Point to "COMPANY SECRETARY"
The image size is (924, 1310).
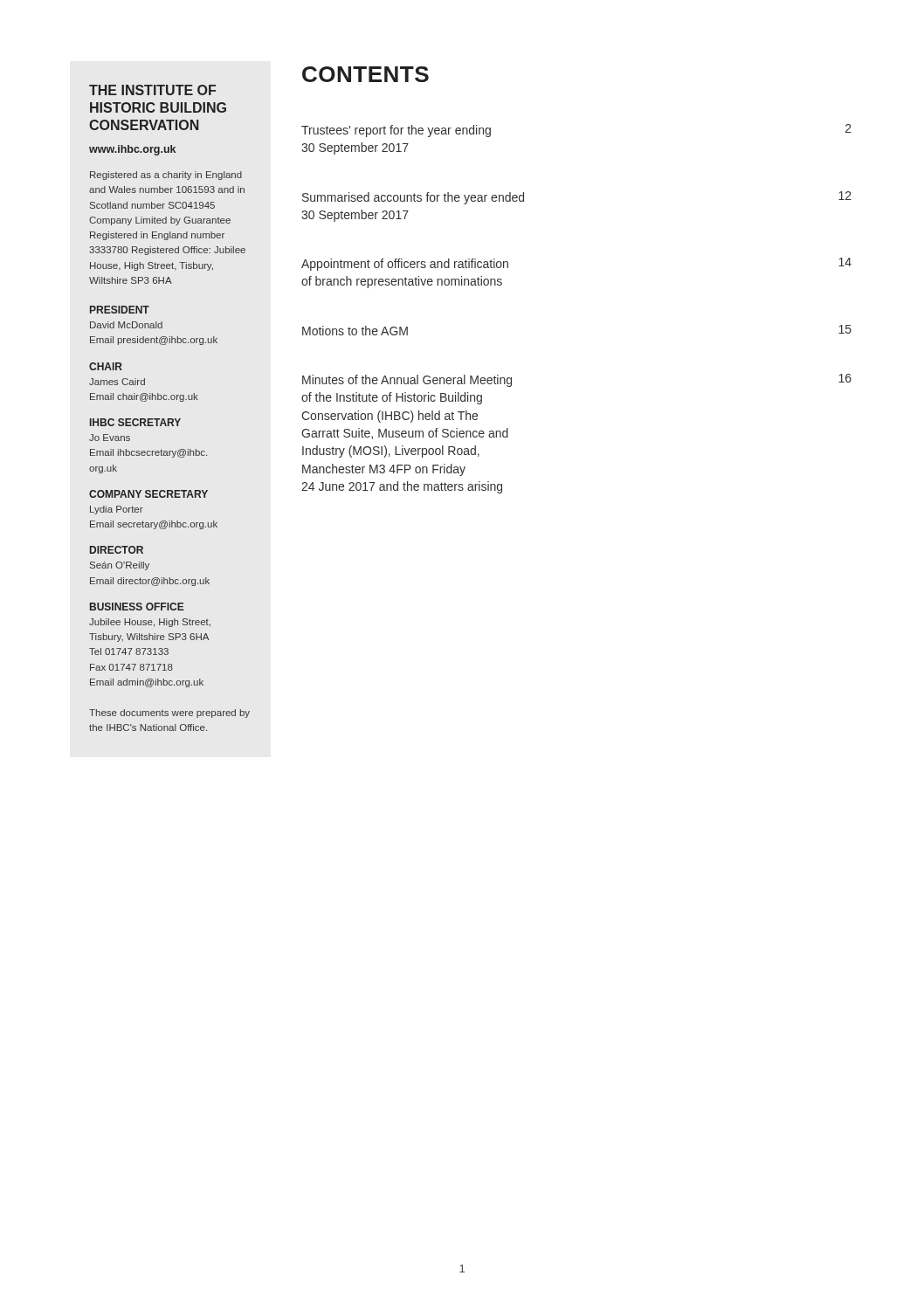[x=149, y=494]
